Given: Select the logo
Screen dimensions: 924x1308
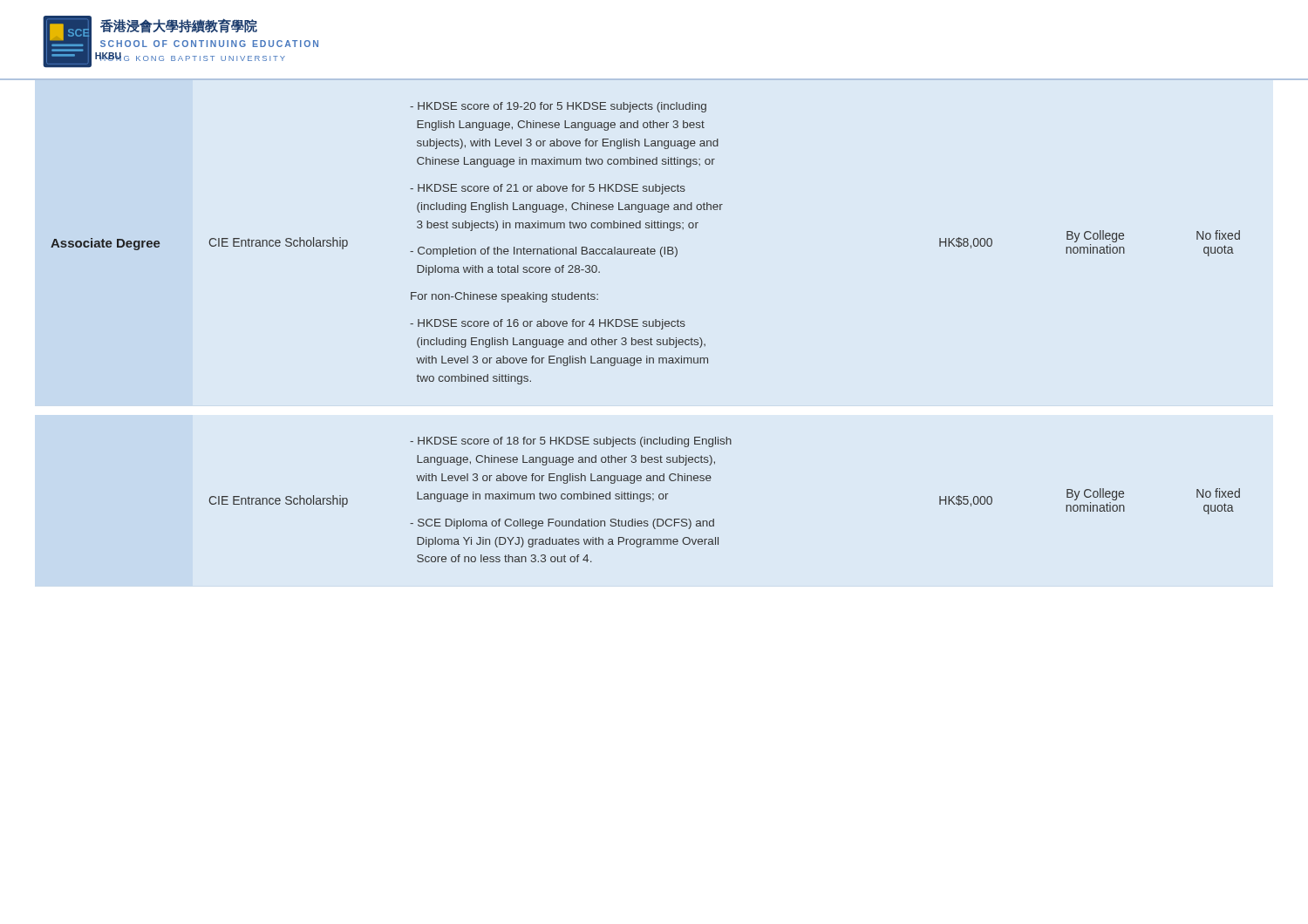Looking at the screenshot, I should point(654,39).
